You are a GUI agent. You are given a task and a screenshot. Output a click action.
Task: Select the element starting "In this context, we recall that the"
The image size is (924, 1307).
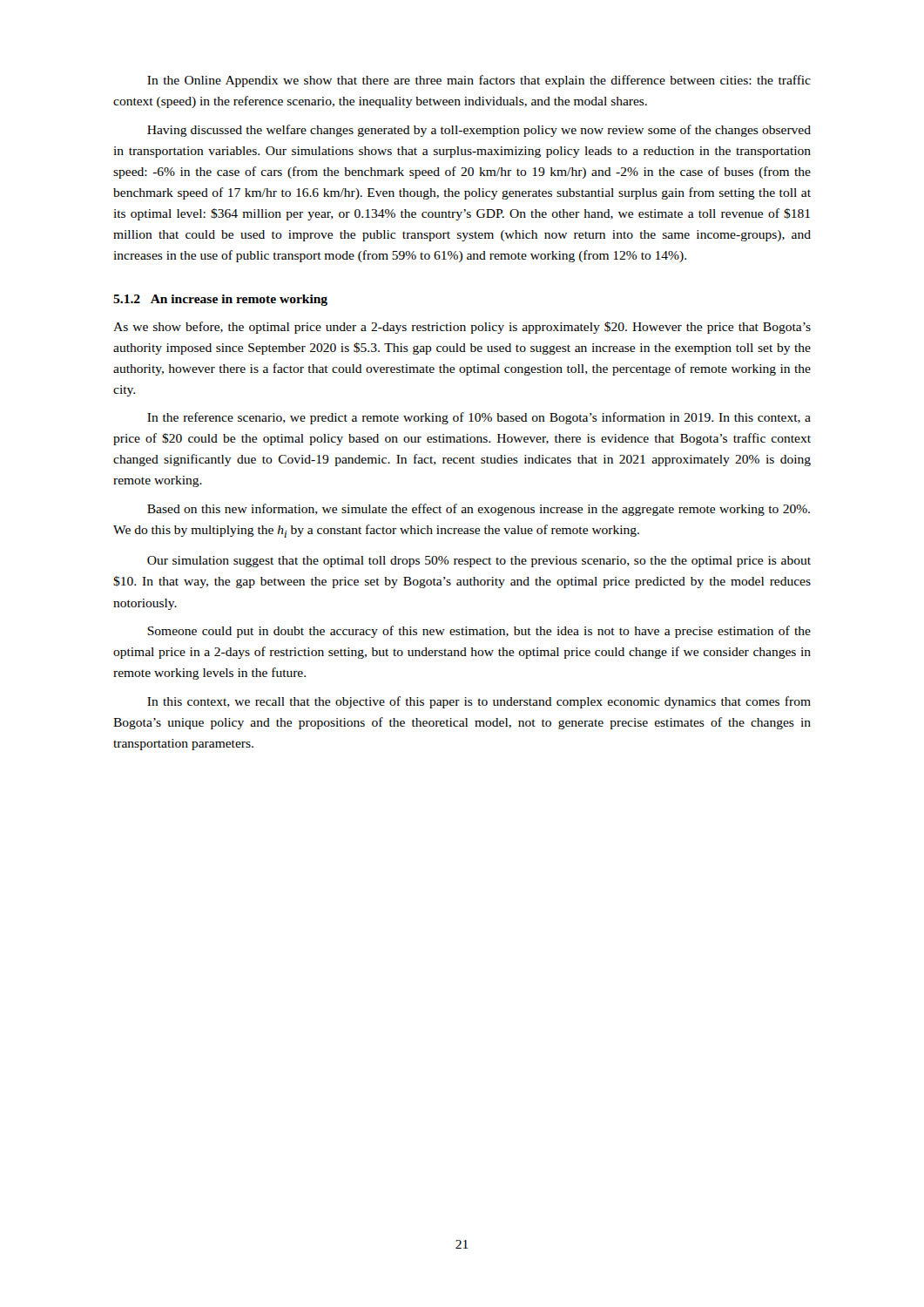tap(462, 722)
